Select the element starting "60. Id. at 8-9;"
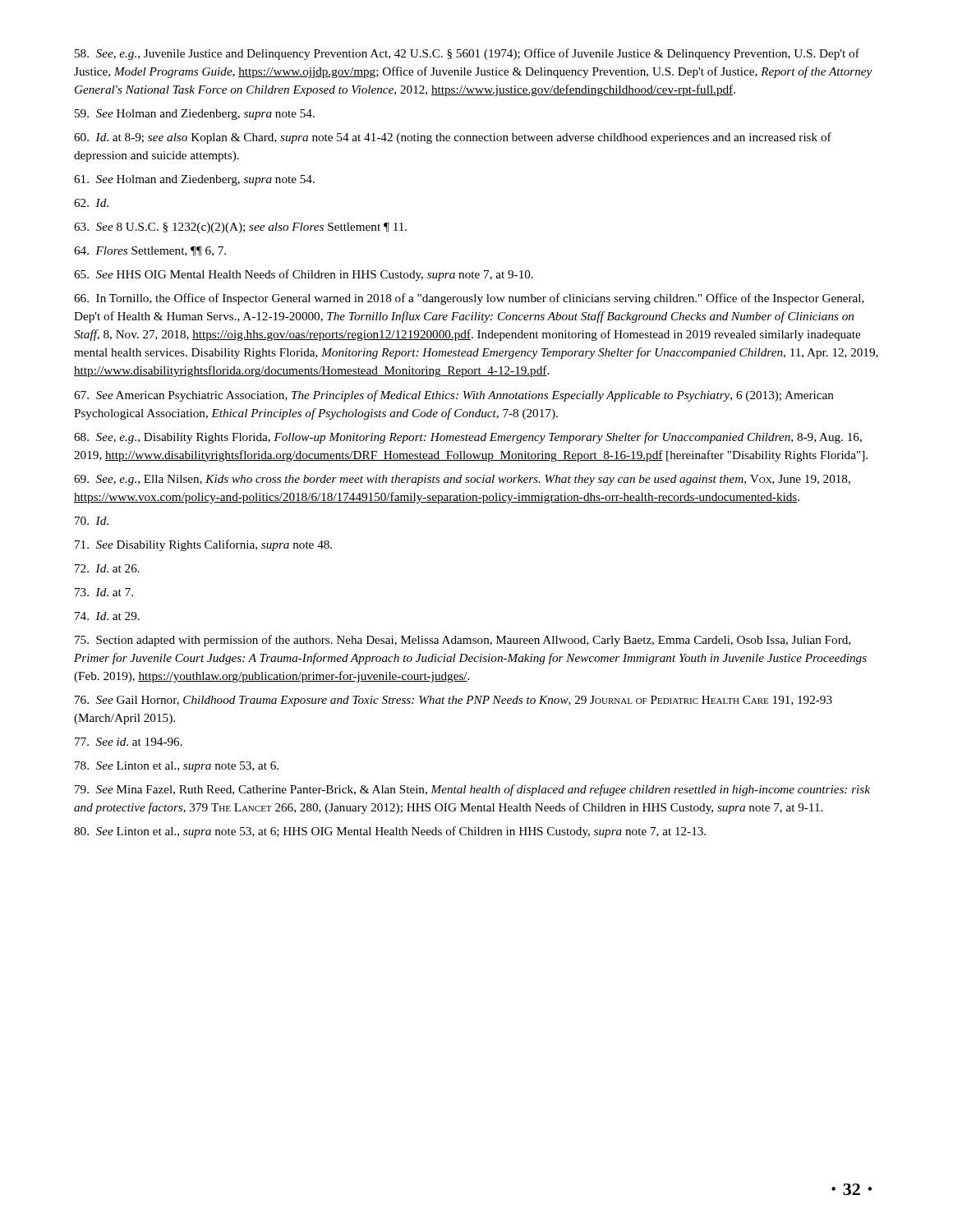The height and width of the screenshot is (1232, 953). point(476,146)
